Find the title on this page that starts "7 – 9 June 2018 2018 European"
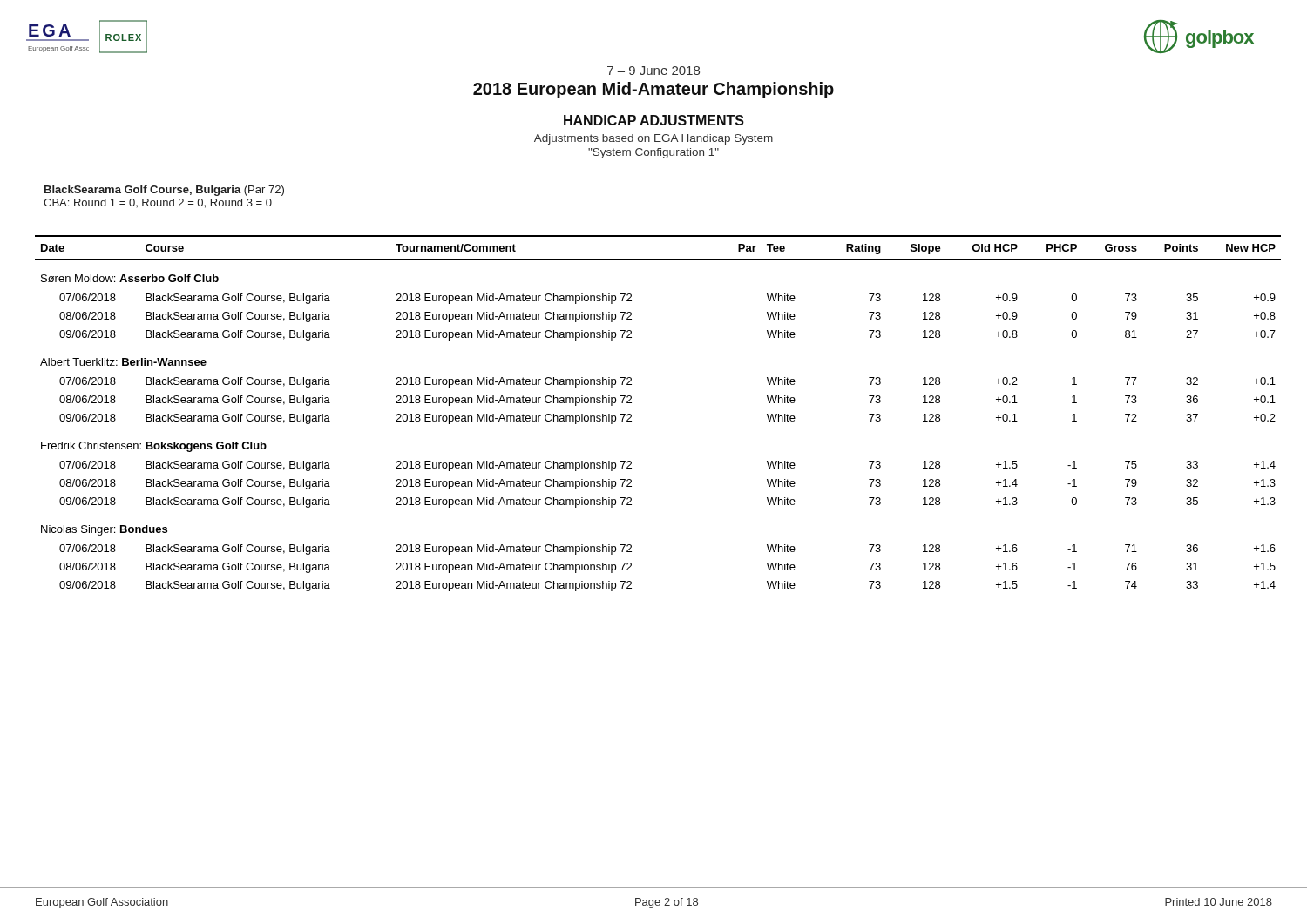The image size is (1307, 924). pyautogui.click(x=654, y=81)
